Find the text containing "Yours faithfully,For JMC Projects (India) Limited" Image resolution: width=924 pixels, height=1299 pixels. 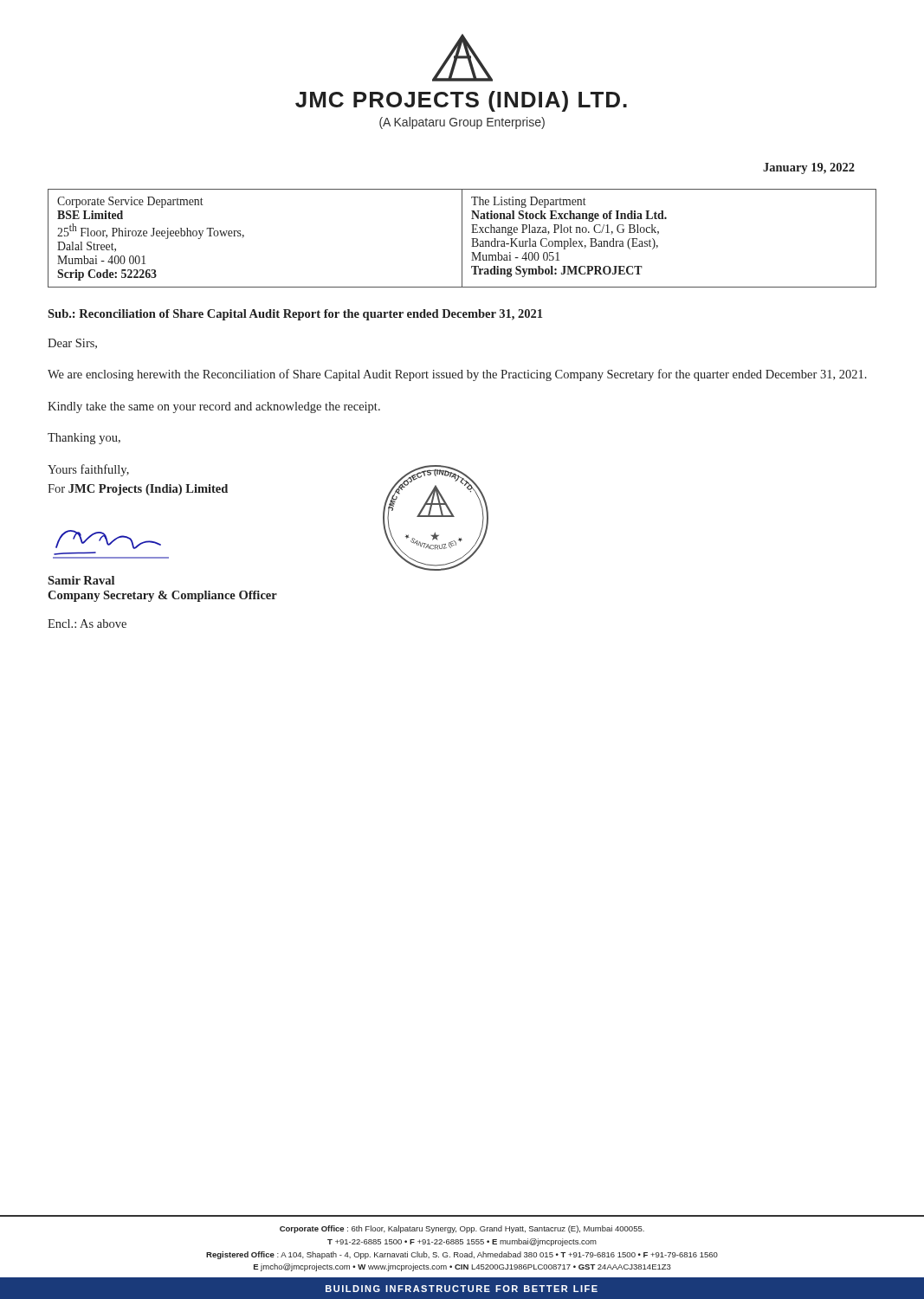click(462, 479)
